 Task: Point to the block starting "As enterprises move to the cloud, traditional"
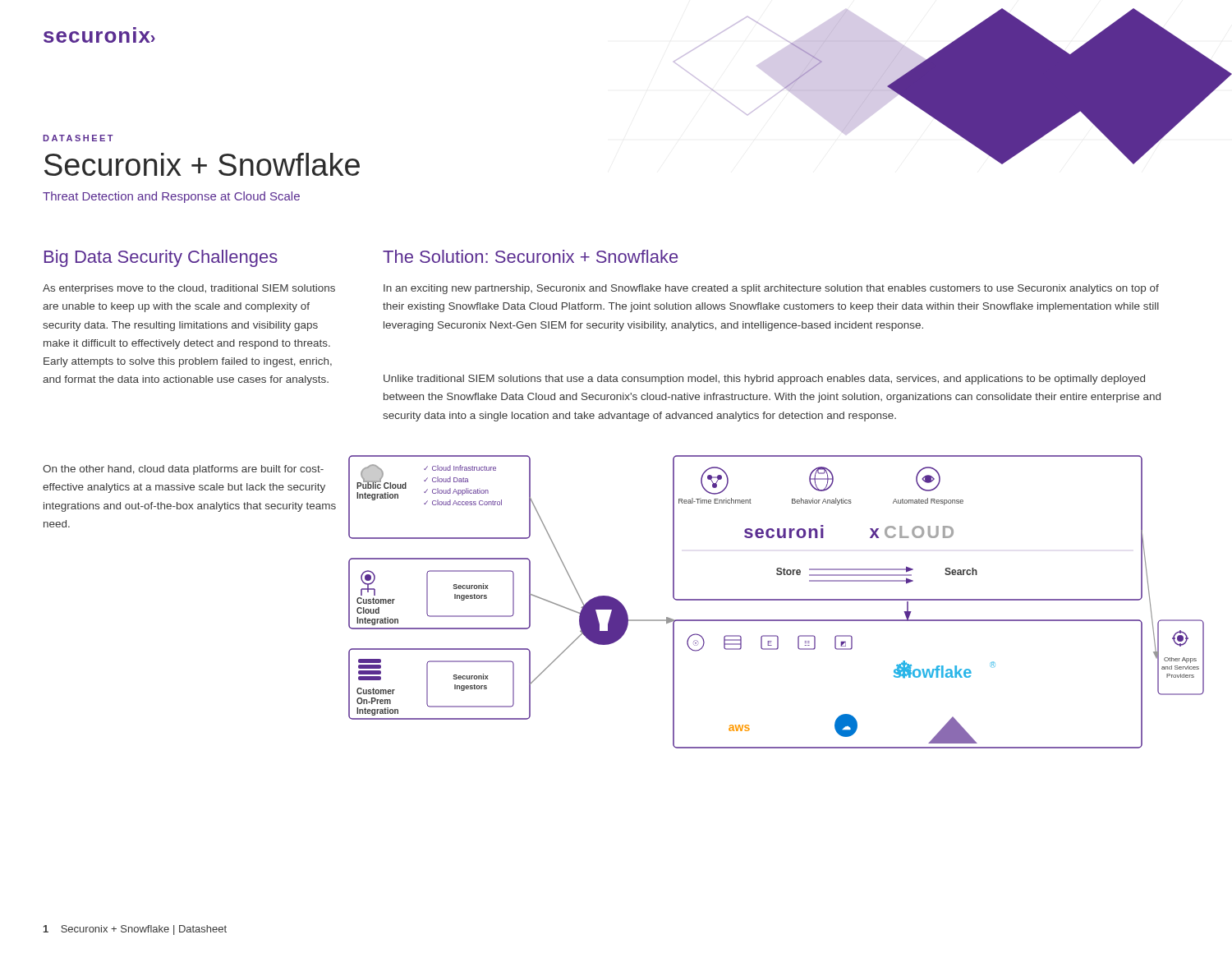pyautogui.click(x=189, y=334)
